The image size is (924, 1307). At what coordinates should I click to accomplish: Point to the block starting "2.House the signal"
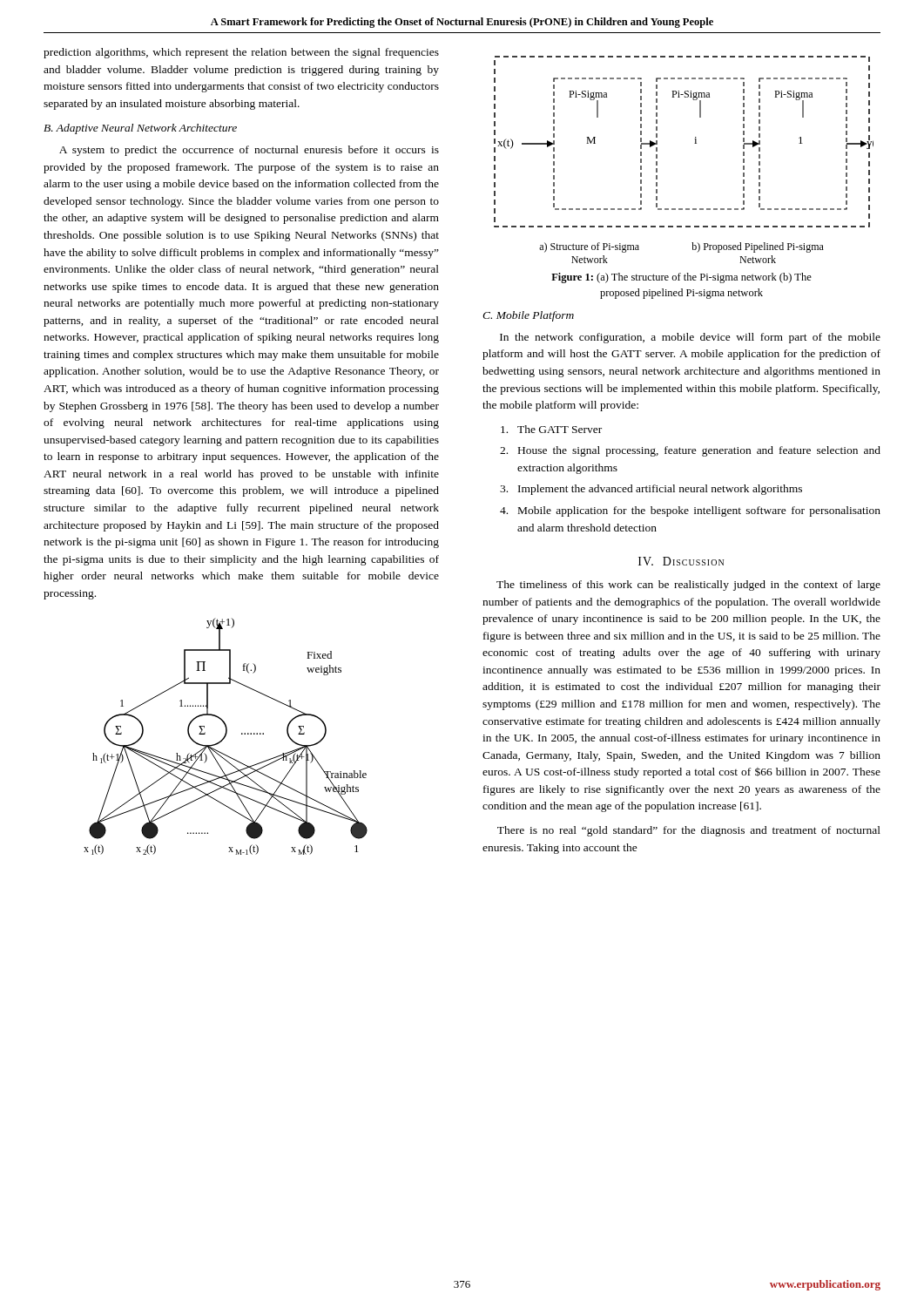click(690, 459)
